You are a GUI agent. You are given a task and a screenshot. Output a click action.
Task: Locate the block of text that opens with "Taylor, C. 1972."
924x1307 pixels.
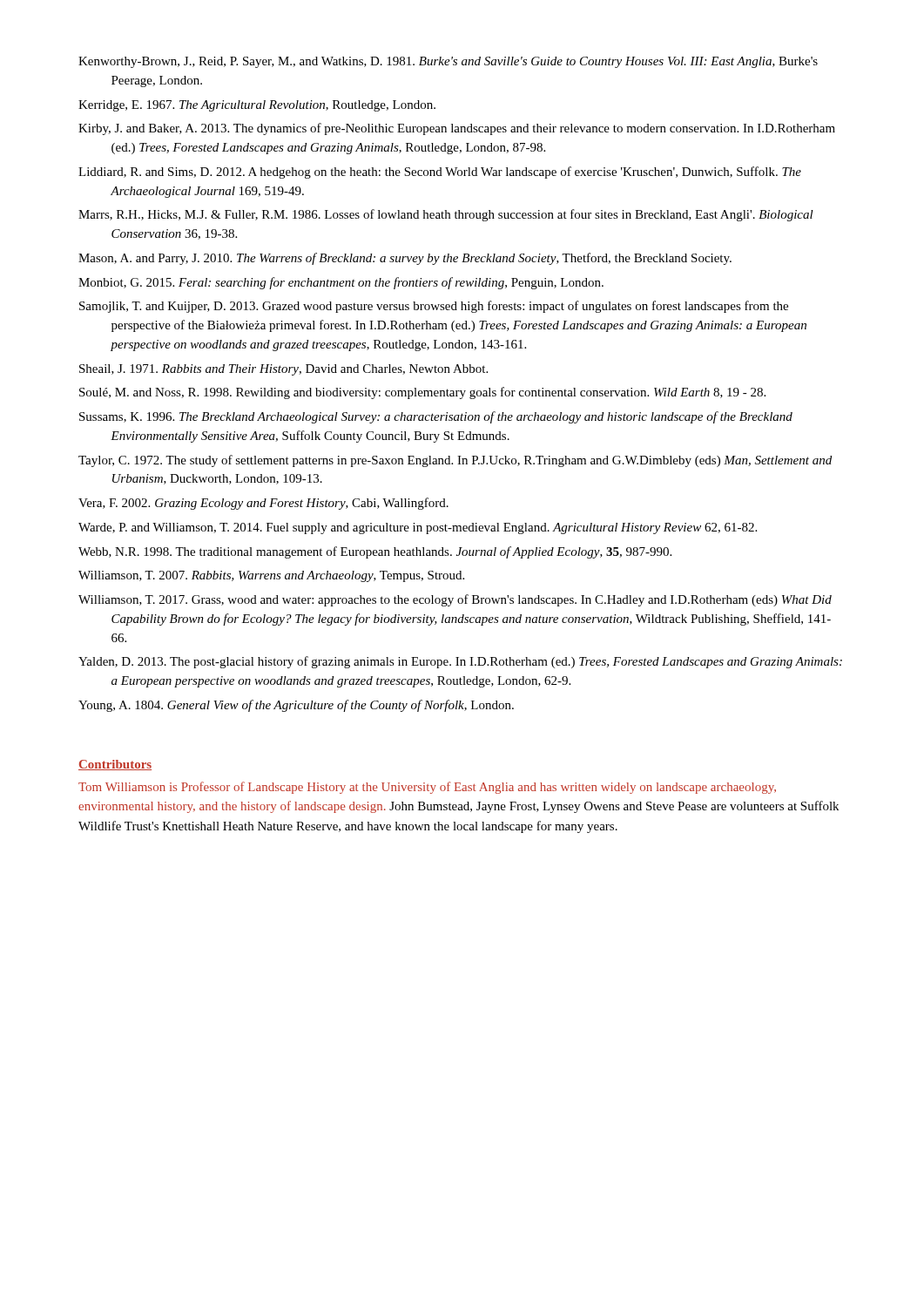click(x=455, y=469)
